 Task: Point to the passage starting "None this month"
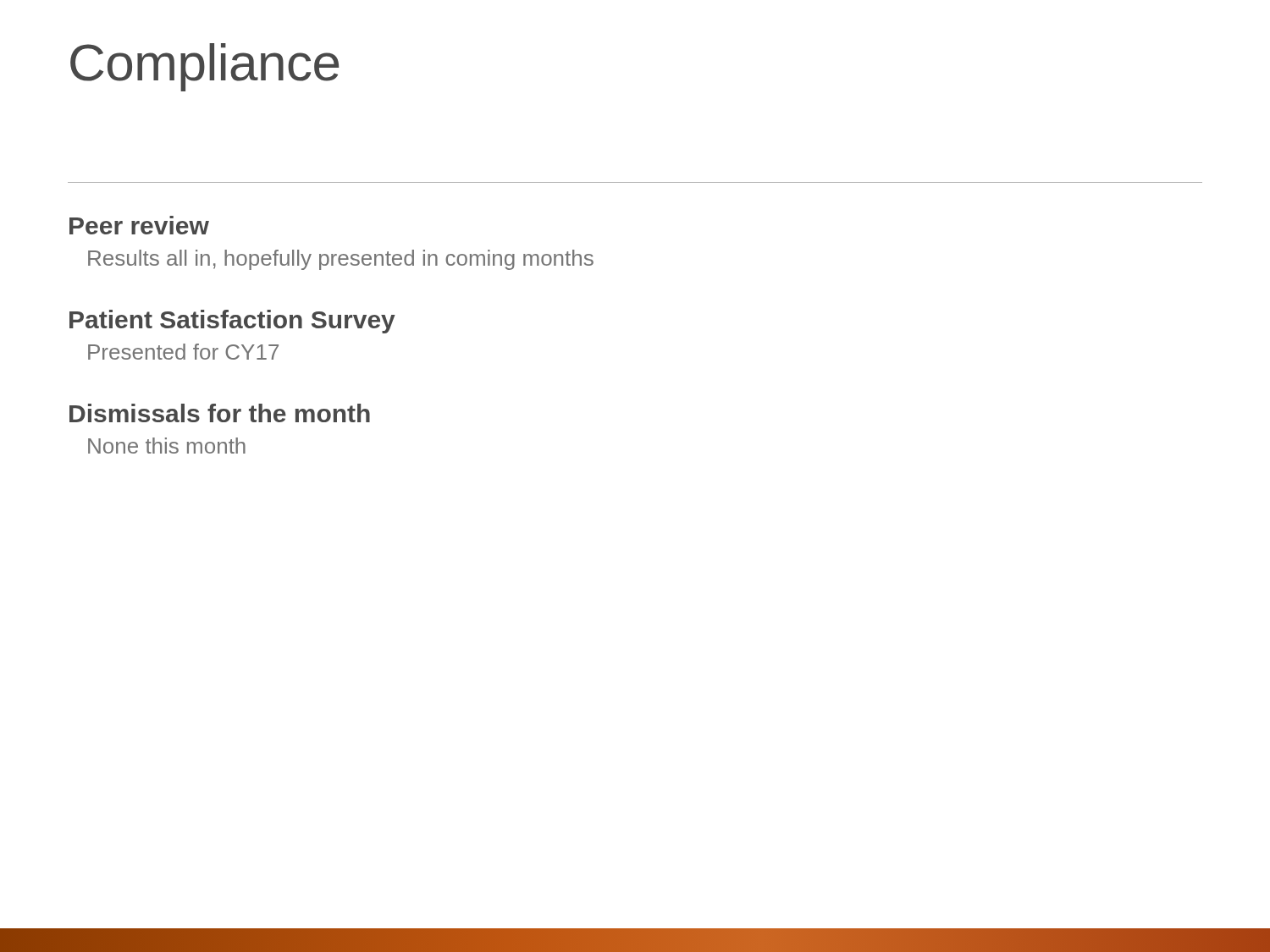point(167,446)
